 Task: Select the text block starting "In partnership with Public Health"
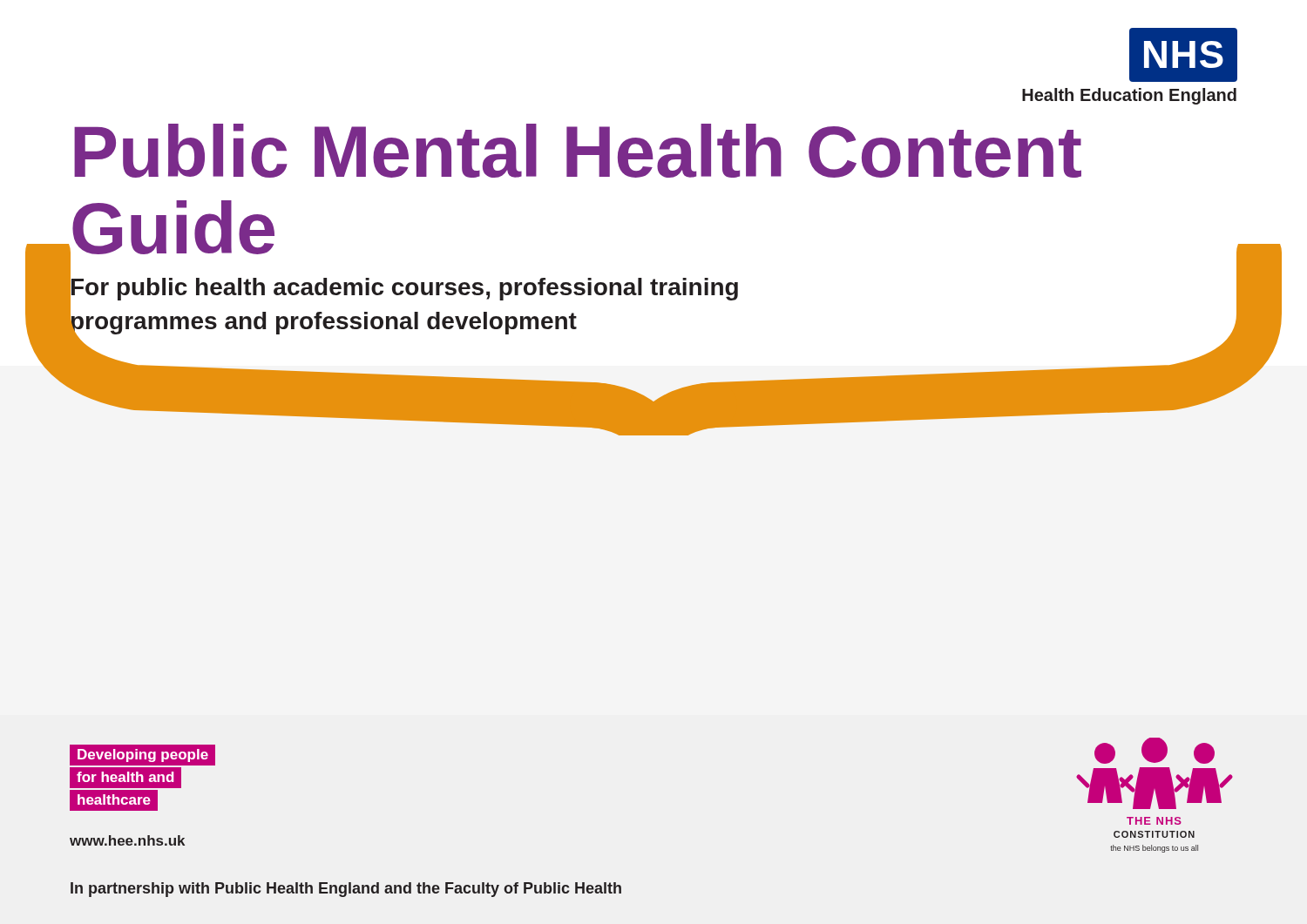[x=346, y=888]
